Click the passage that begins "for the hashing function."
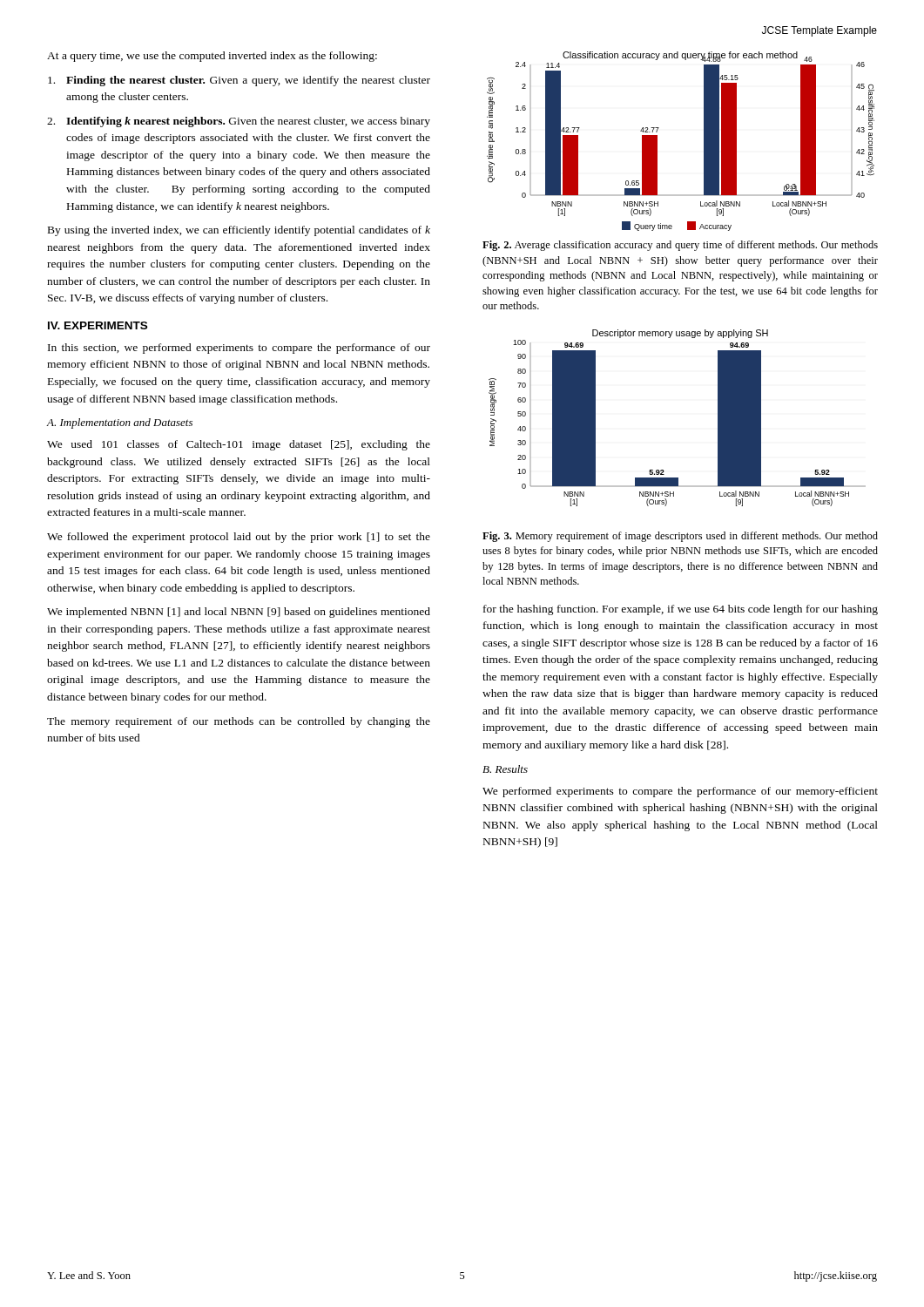Viewport: 924px width, 1307px height. pyautogui.click(x=680, y=677)
